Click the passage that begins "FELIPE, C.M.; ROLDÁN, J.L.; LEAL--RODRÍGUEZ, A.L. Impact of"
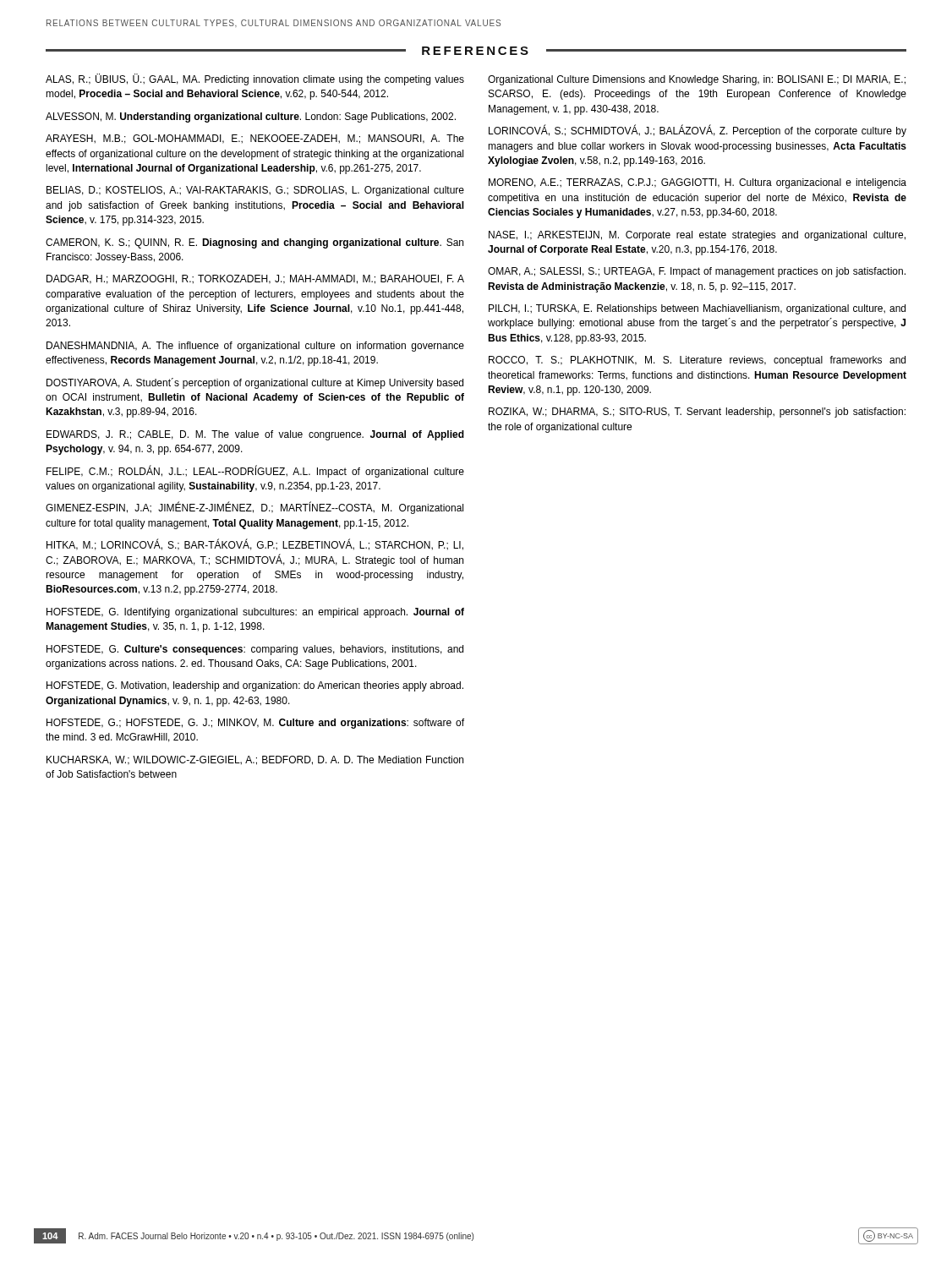This screenshot has height=1268, width=952. click(255, 479)
